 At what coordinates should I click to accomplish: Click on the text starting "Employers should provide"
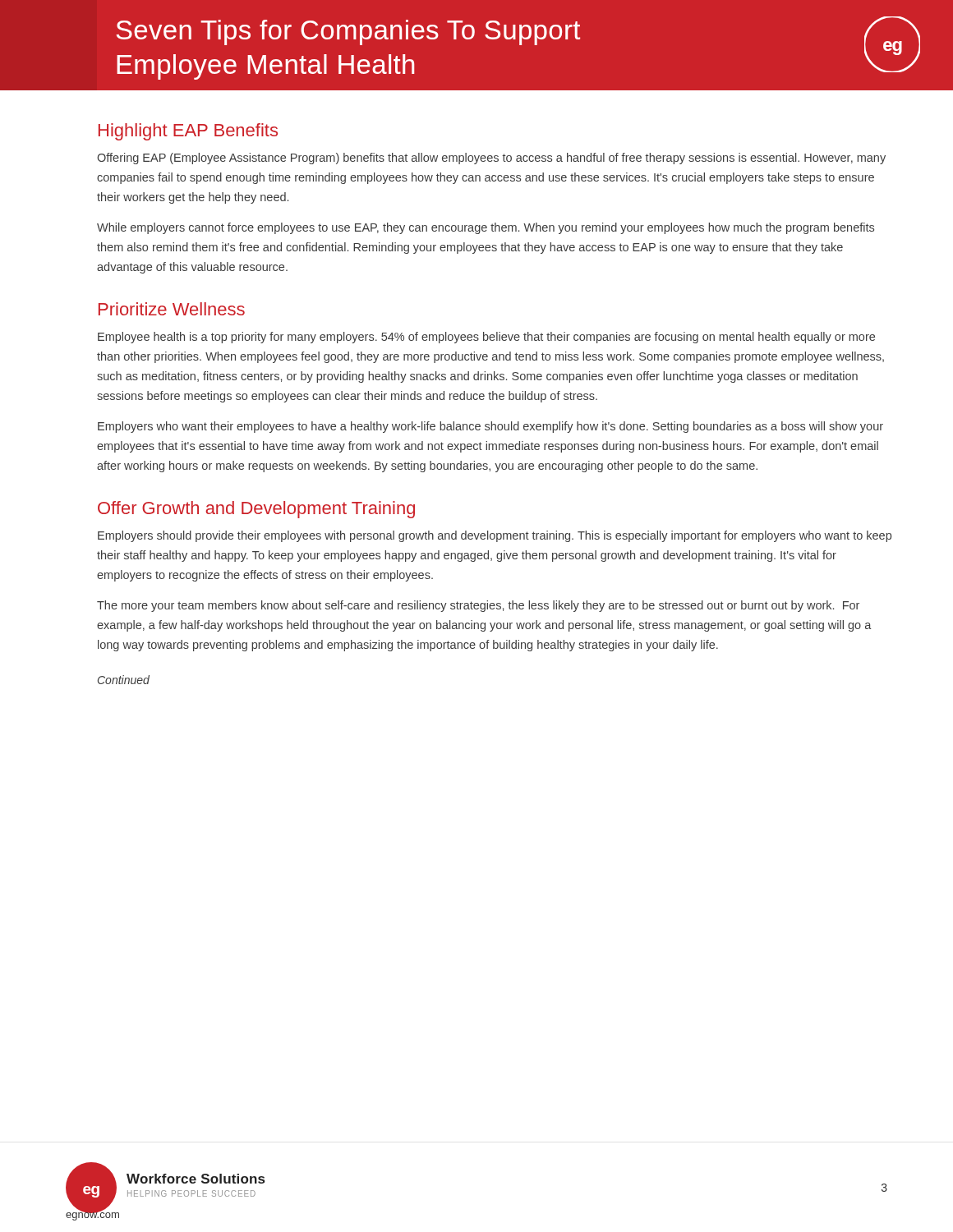coord(494,555)
